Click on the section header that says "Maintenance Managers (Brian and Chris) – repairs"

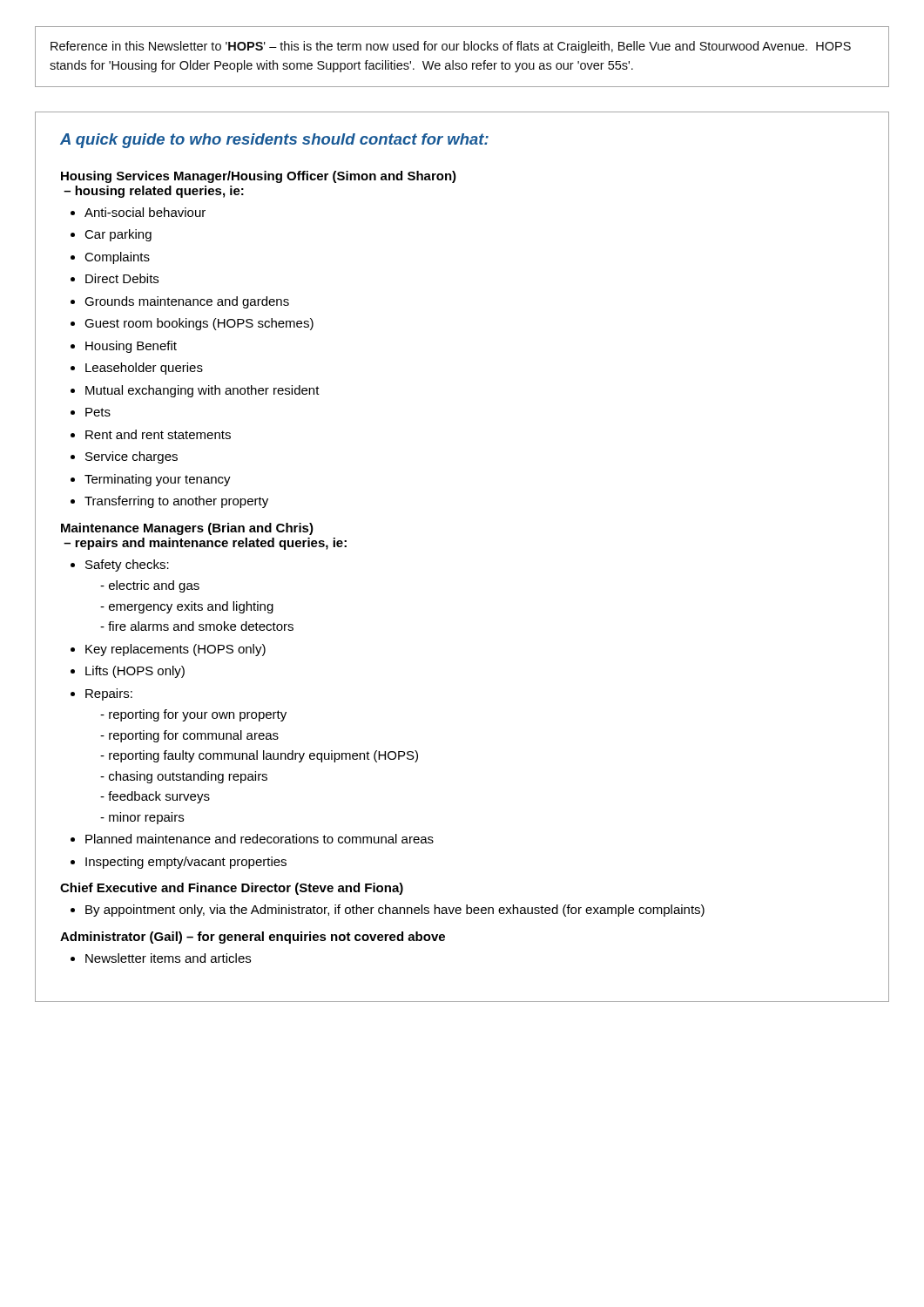pyautogui.click(x=204, y=535)
